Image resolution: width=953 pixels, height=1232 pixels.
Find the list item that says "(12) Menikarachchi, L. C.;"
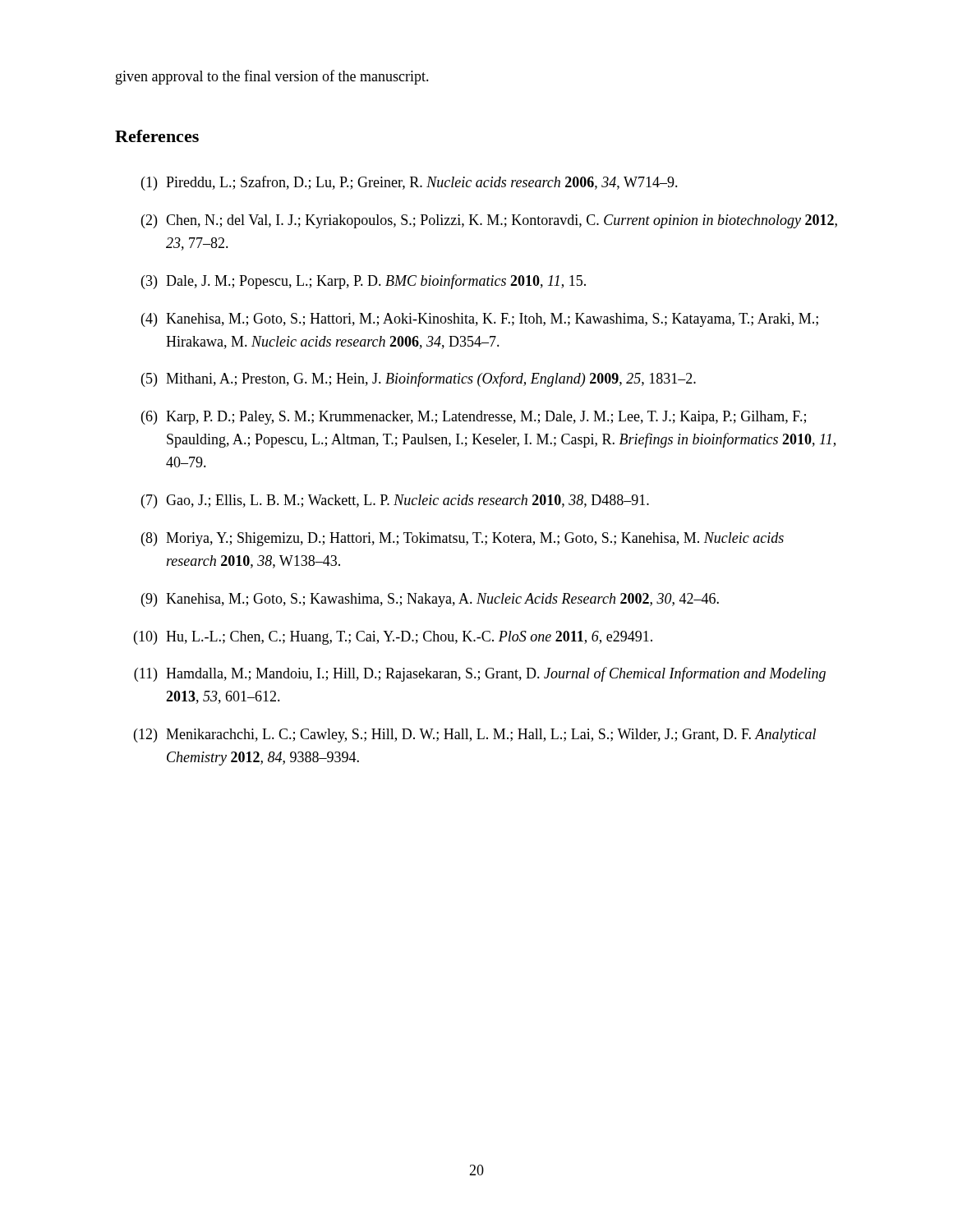(x=476, y=747)
